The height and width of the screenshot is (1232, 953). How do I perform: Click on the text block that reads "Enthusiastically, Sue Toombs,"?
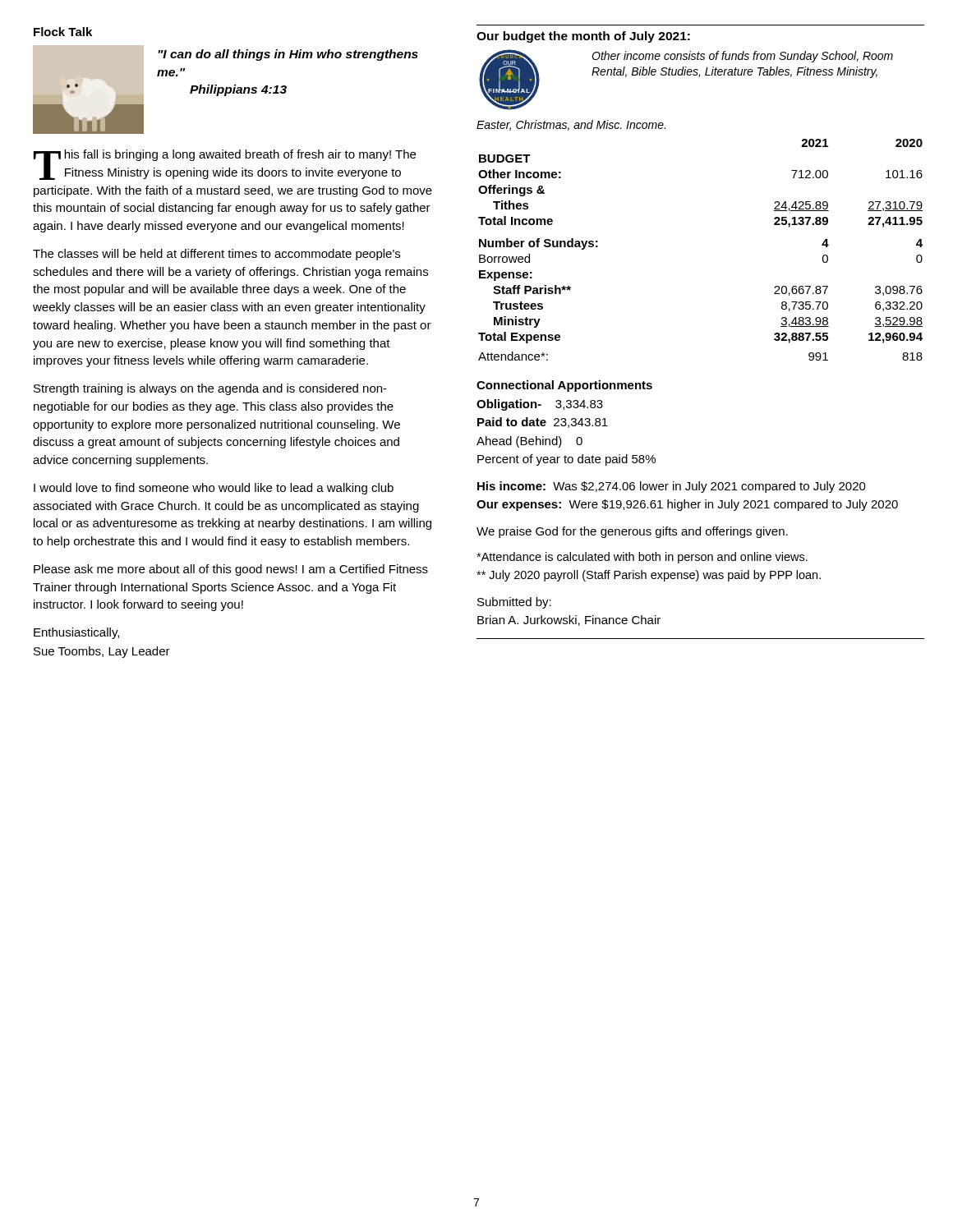pos(101,641)
